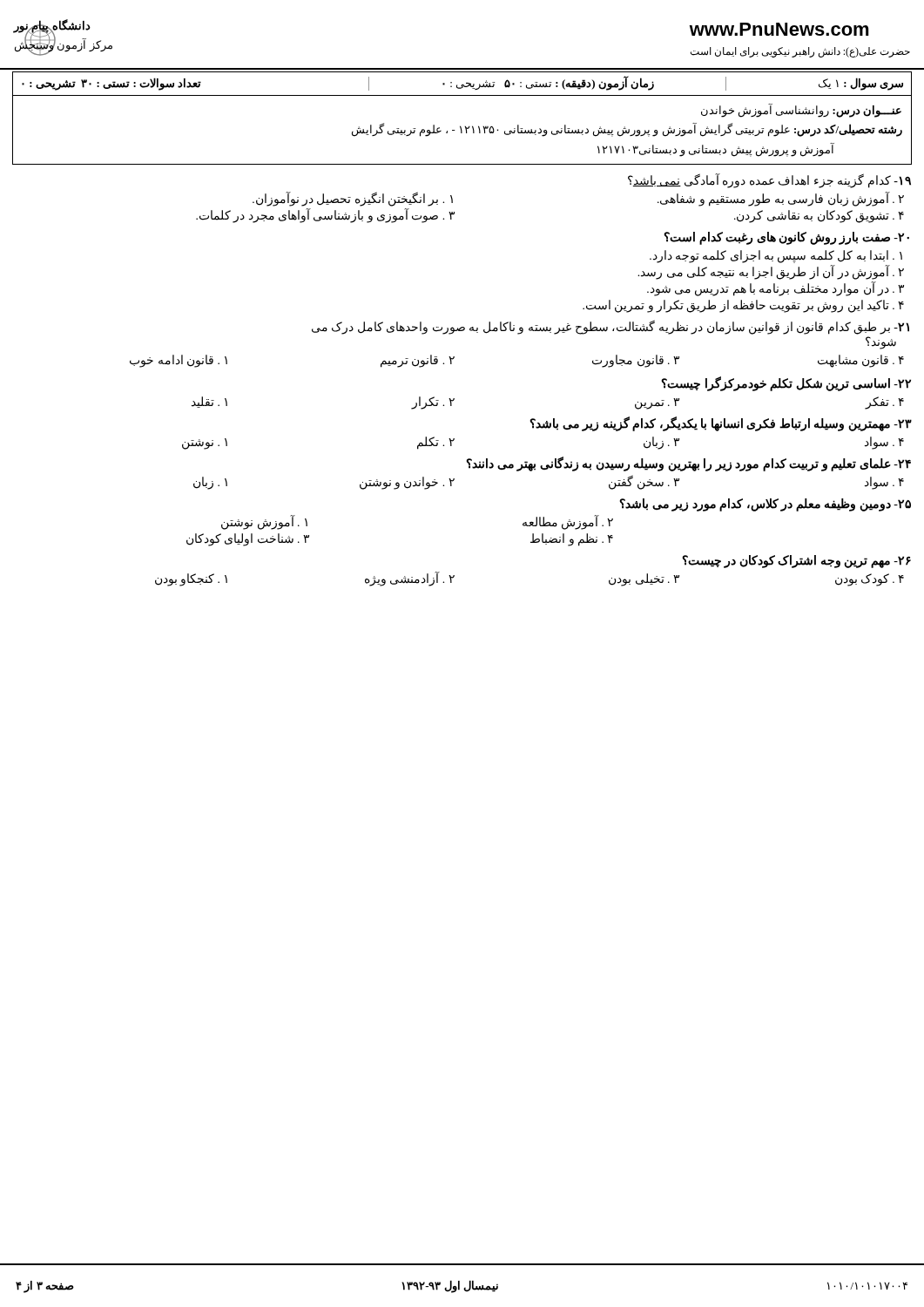Select the list item with the text "۳ . سخن گفتن"
Viewport: 924px width, 1307px height.
click(644, 483)
